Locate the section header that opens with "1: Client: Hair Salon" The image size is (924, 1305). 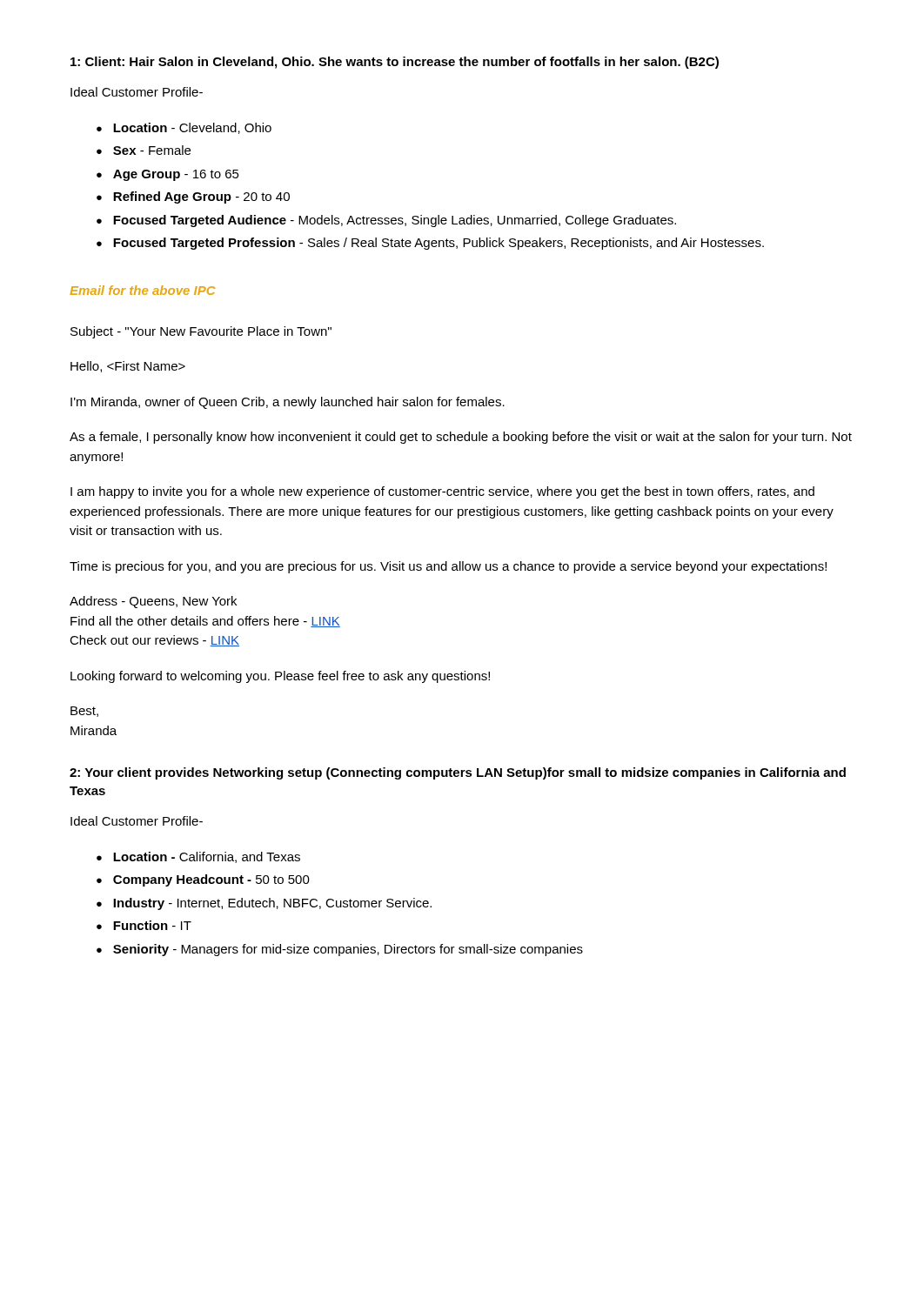coord(394,61)
